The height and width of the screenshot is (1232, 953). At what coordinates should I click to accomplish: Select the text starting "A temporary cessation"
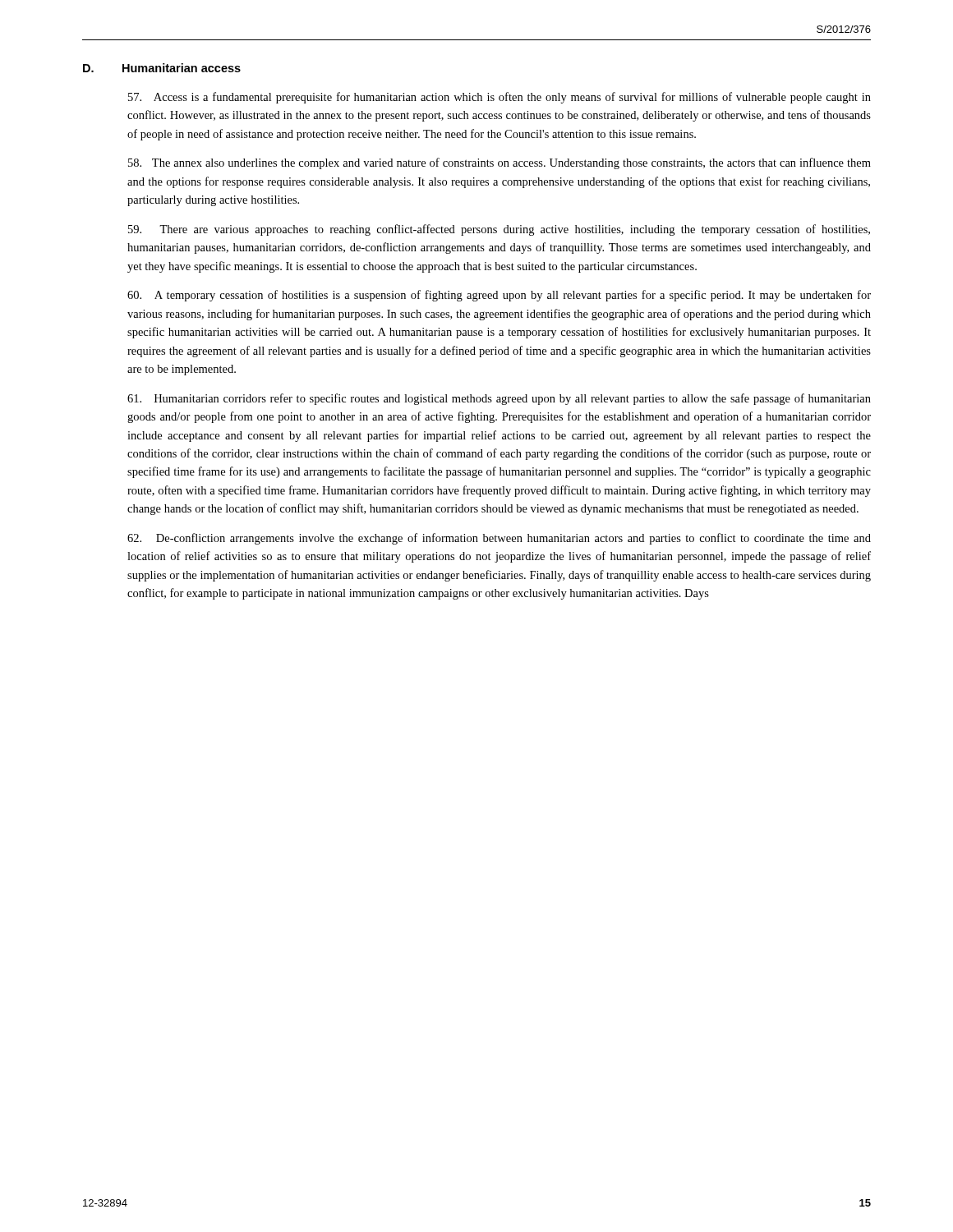point(499,332)
